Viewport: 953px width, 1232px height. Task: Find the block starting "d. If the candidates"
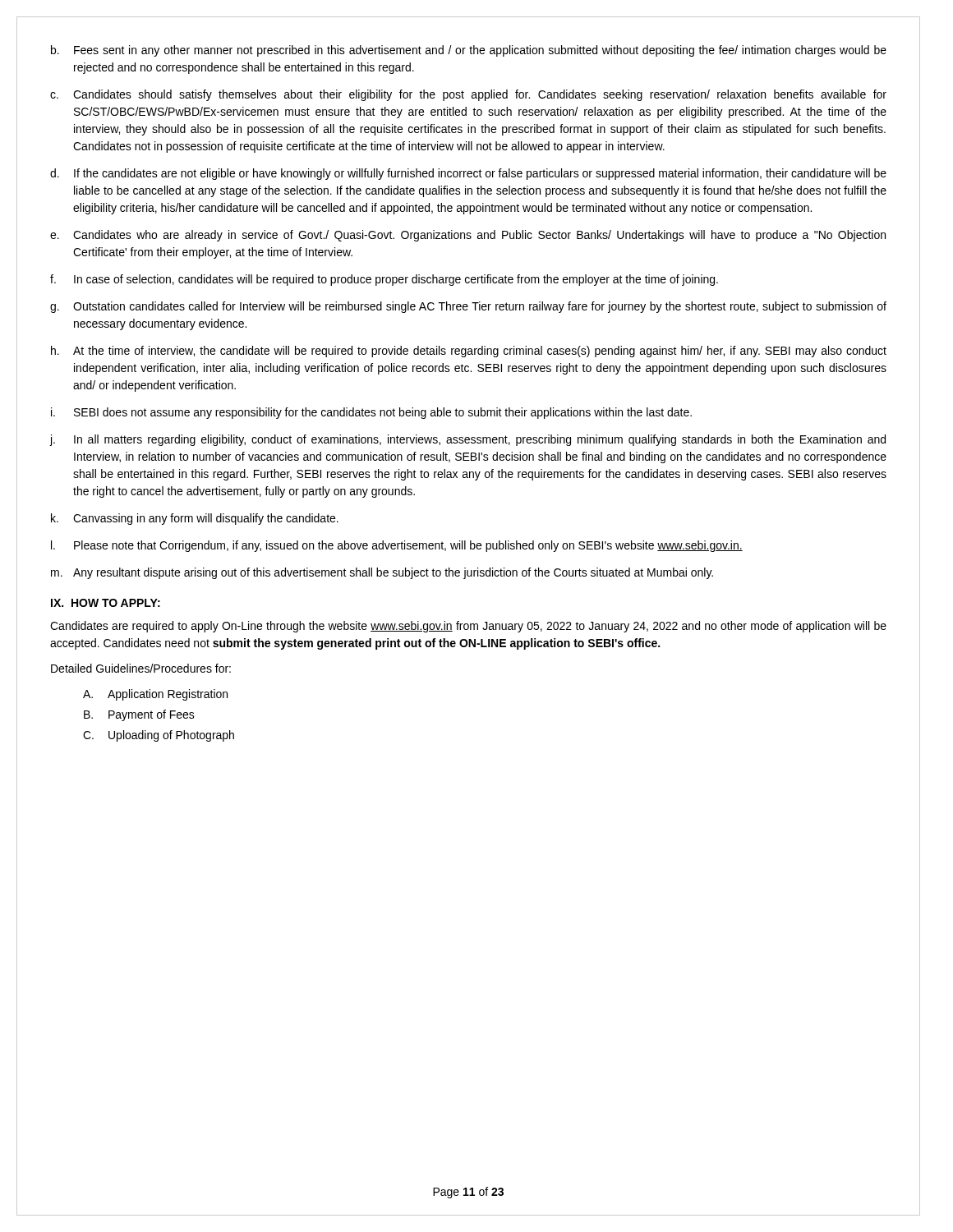[x=468, y=191]
